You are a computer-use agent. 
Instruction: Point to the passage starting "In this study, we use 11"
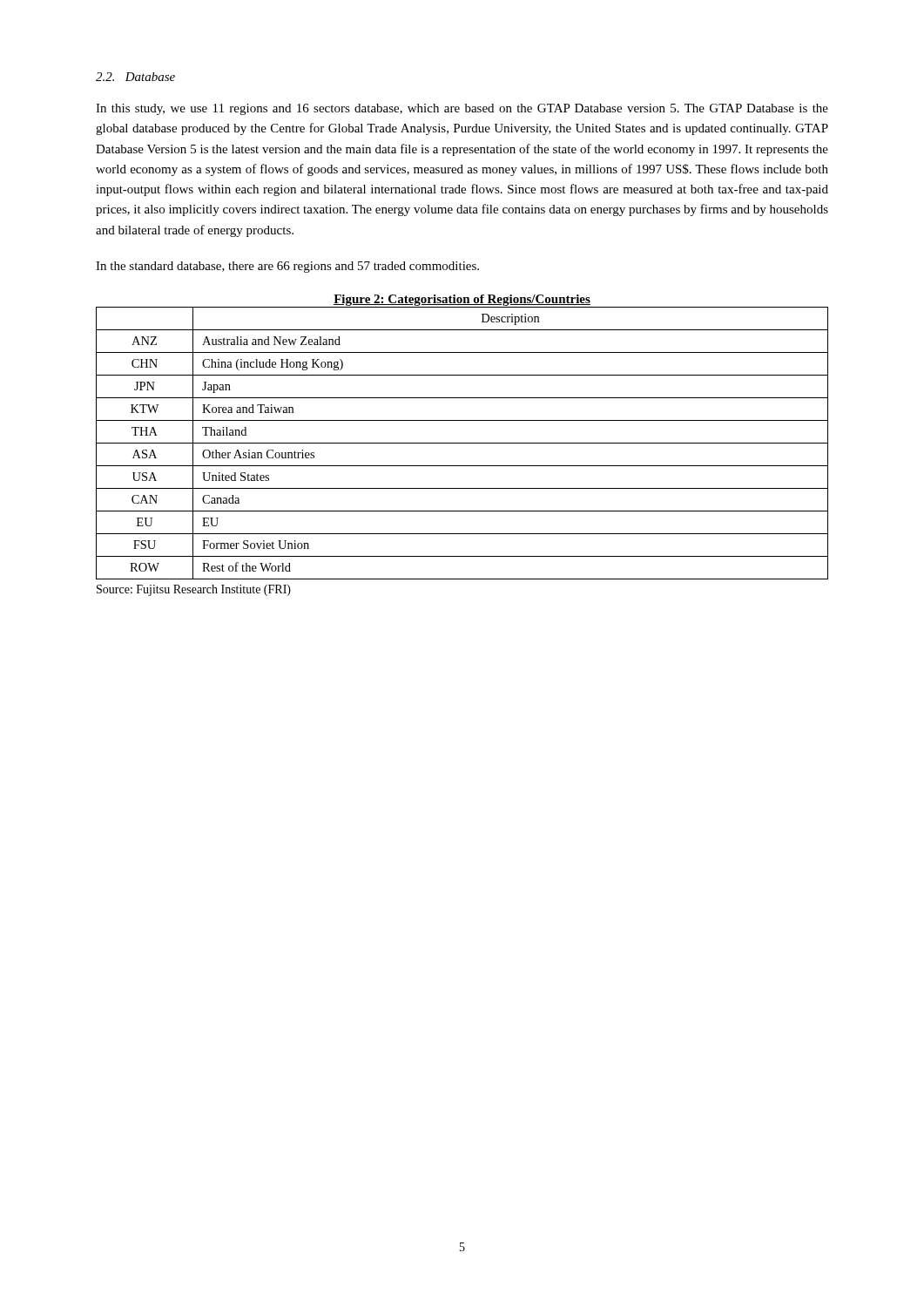(462, 169)
